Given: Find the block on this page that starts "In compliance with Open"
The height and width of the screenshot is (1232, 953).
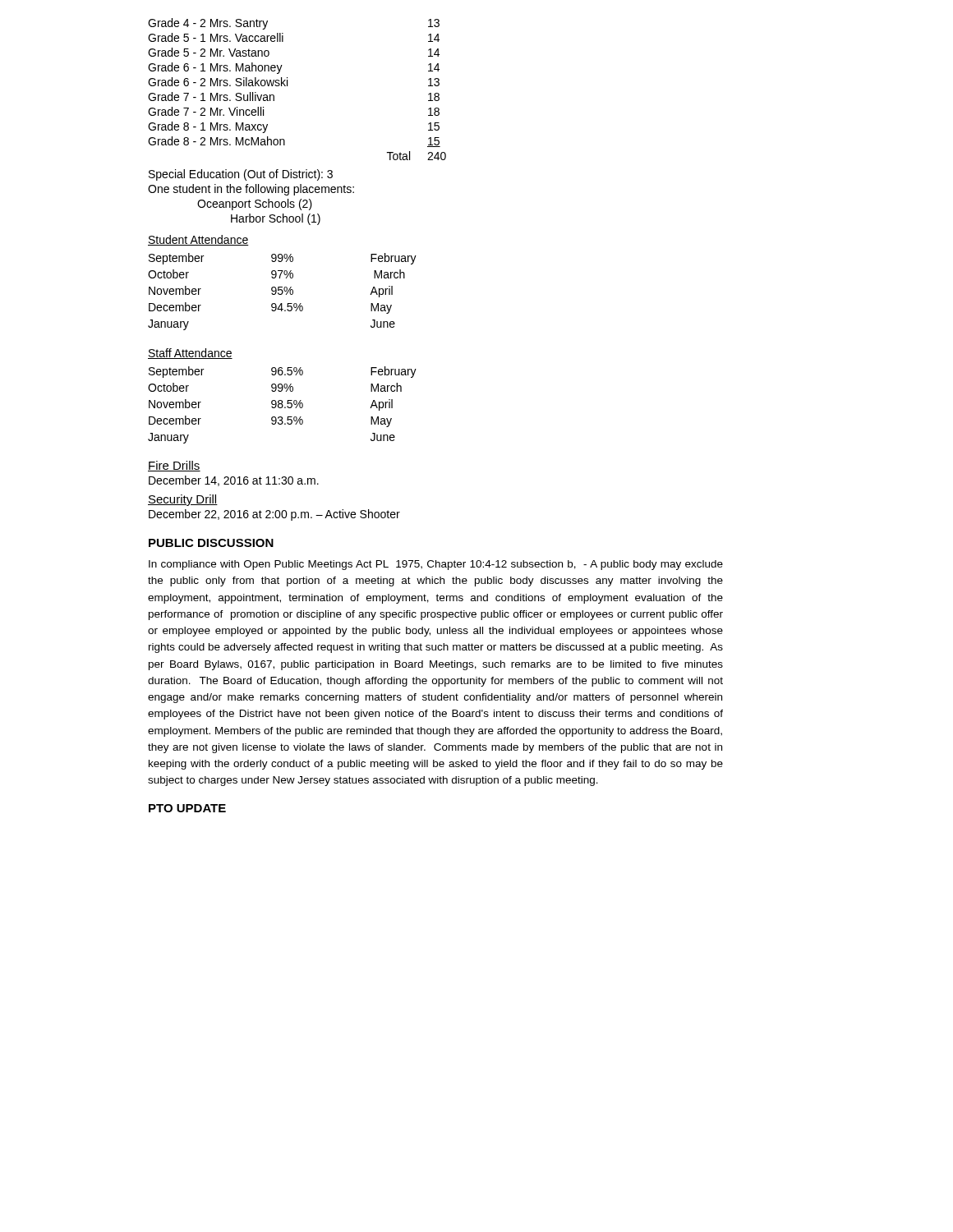Looking at the screenshot, I should coord(435,672).
